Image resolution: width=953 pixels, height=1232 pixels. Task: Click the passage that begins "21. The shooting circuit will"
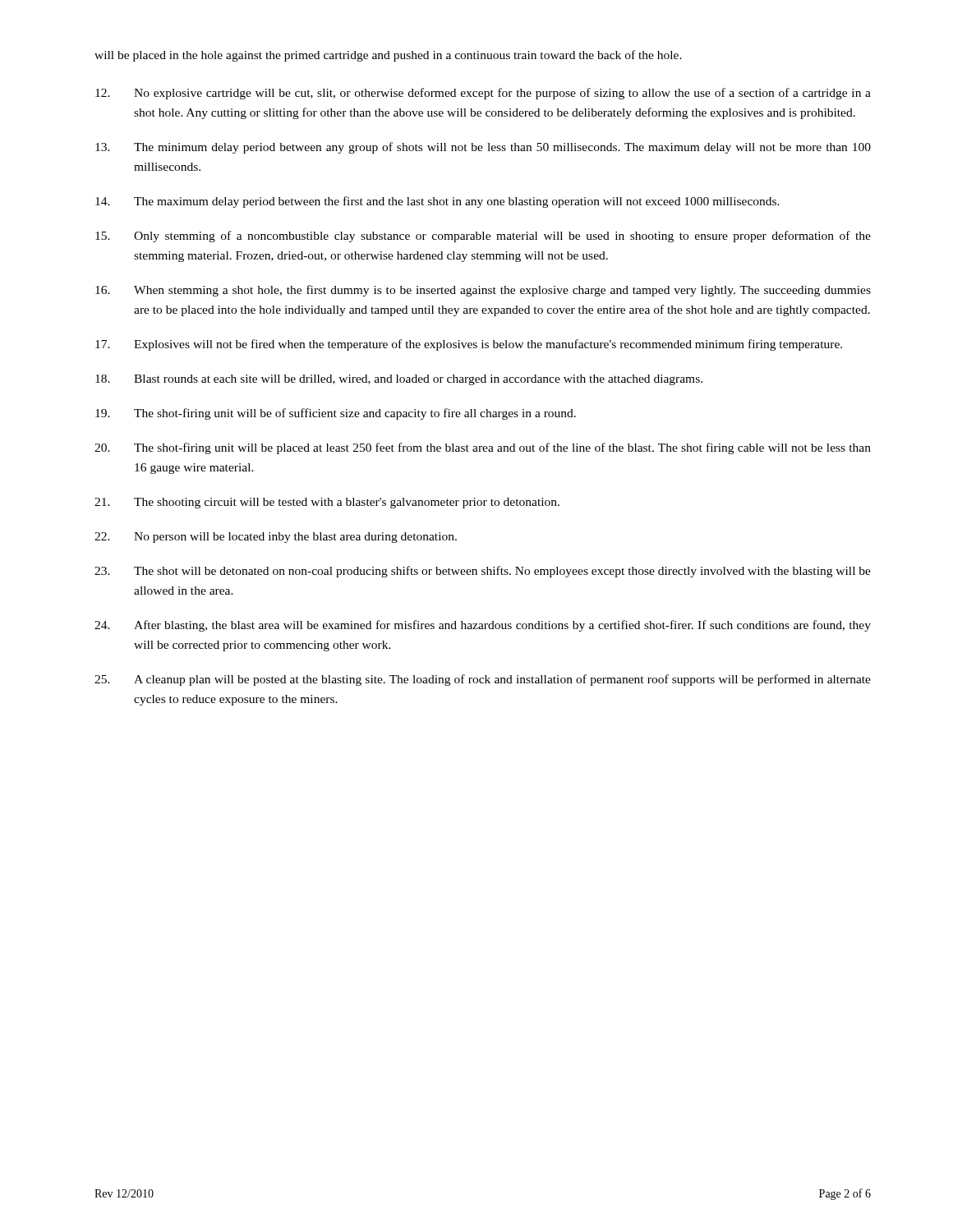(x=483, y=502)
